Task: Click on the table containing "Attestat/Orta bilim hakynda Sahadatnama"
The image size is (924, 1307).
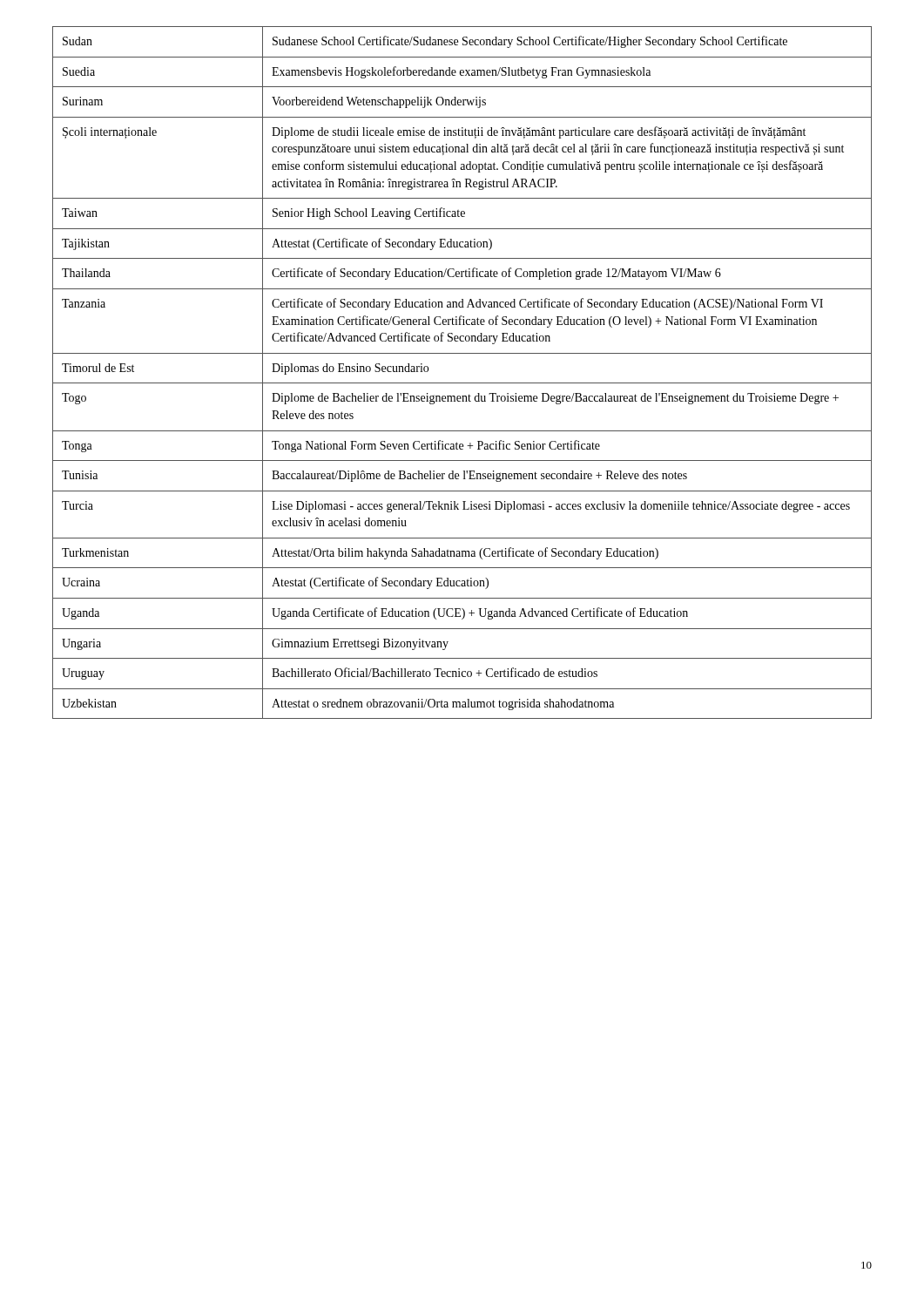Action: tap(462, 373)
